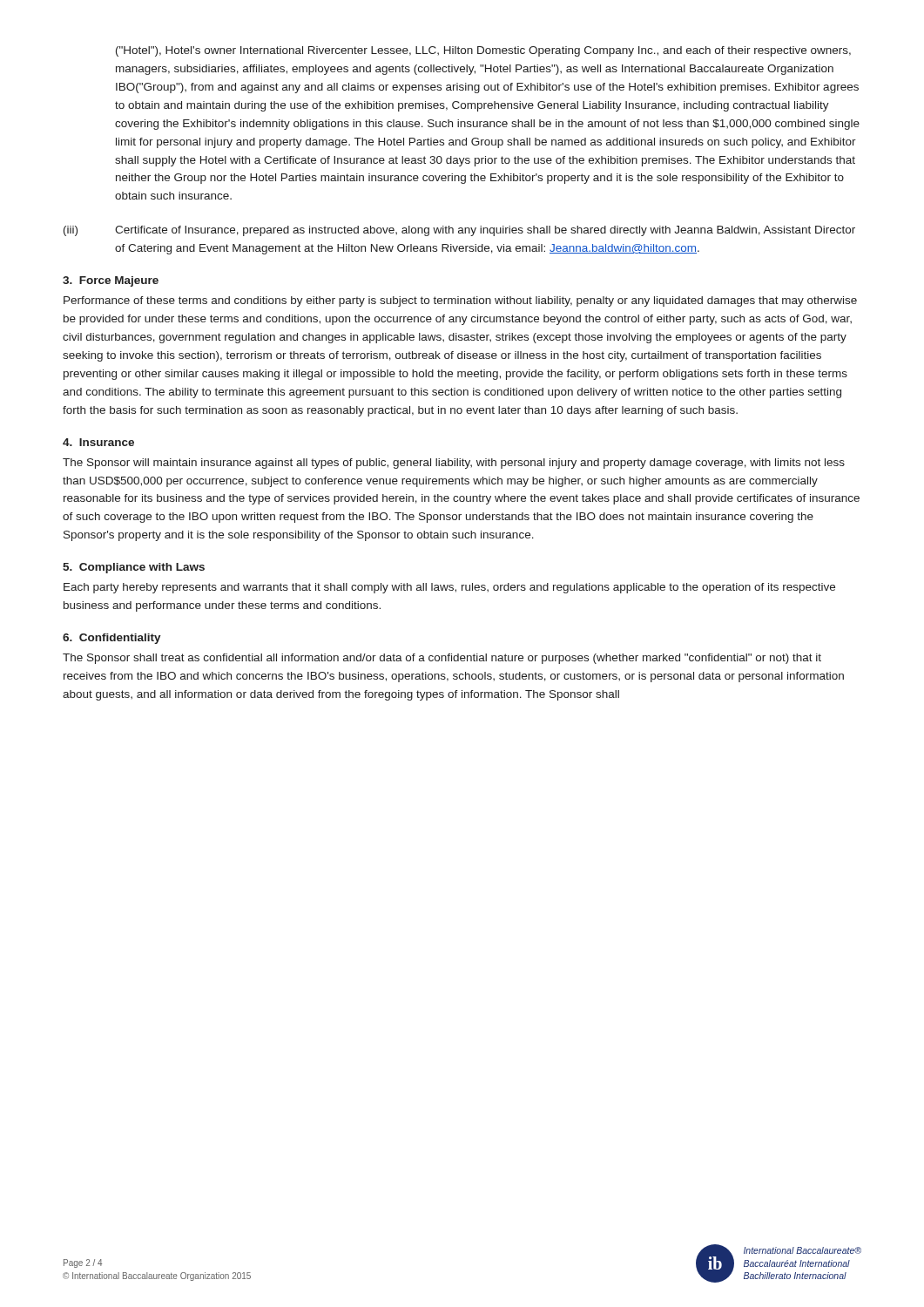Image resolution: width=924 pixels, height=1307 pixels.
Task: Locate the text "3. Force Majeure"
Action: click(111, 280)
